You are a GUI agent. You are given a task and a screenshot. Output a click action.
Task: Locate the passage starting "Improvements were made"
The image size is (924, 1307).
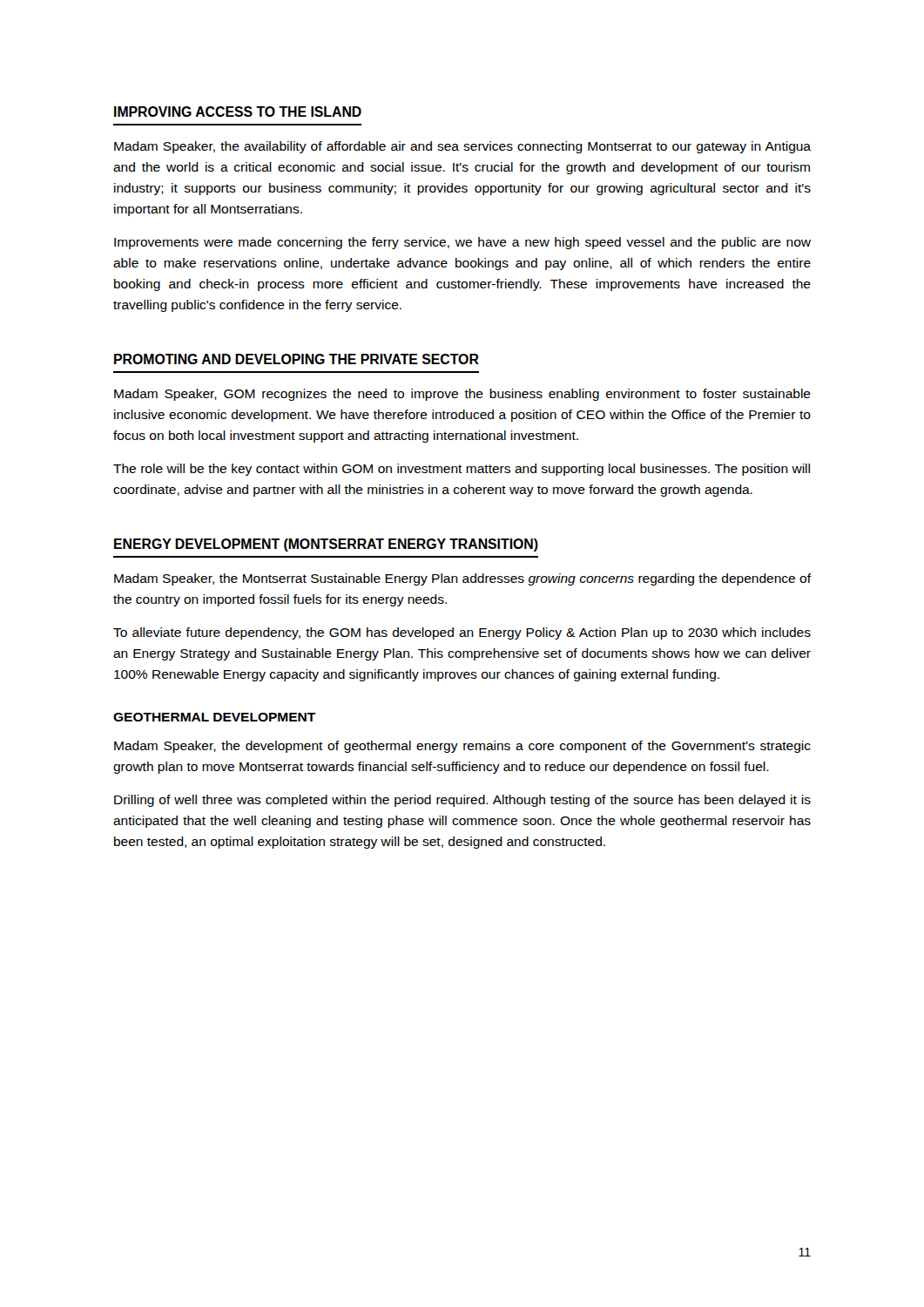(x=462, y=274)
